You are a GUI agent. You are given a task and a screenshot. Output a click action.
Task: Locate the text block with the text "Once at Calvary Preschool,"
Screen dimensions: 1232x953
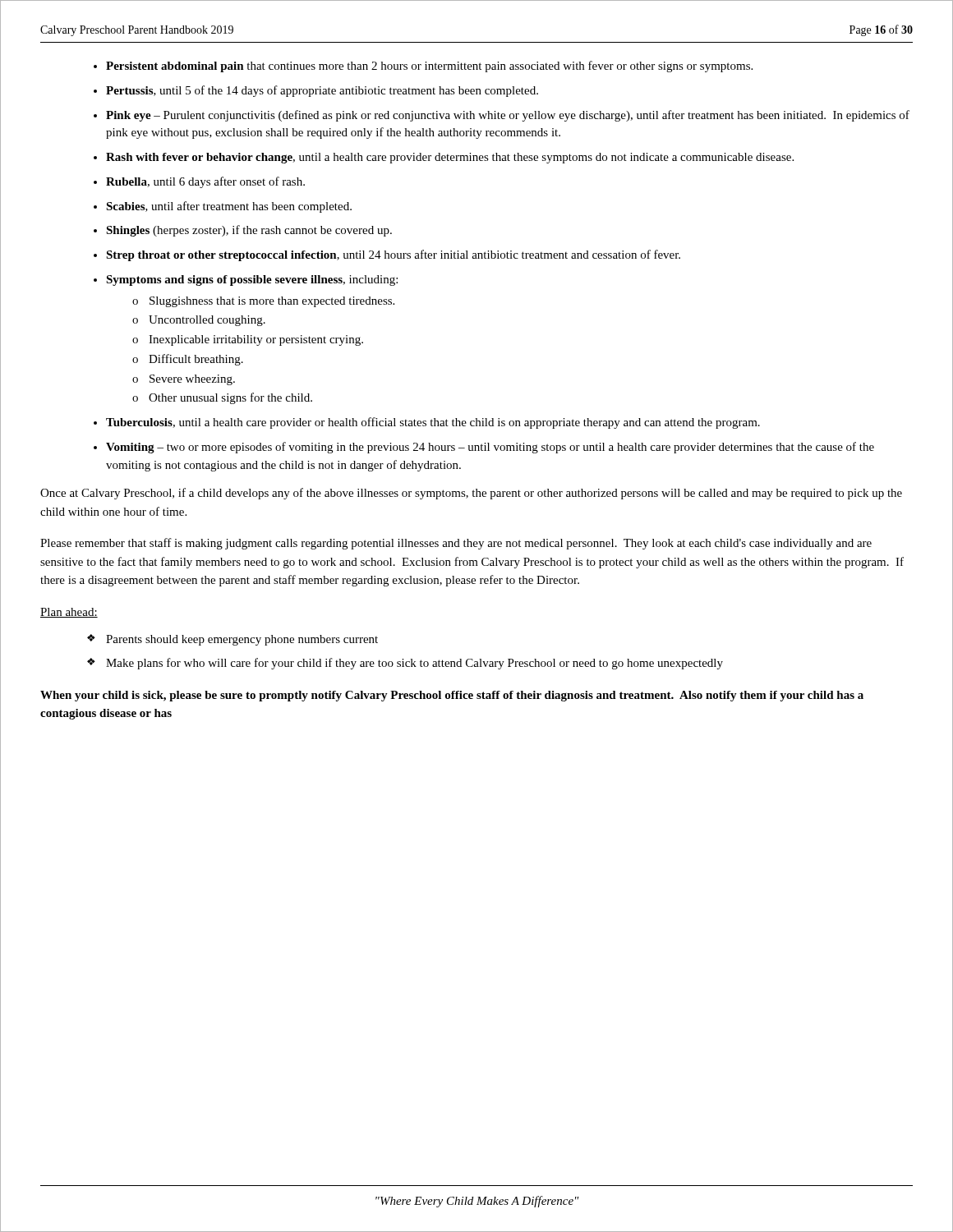click(471, 502)
